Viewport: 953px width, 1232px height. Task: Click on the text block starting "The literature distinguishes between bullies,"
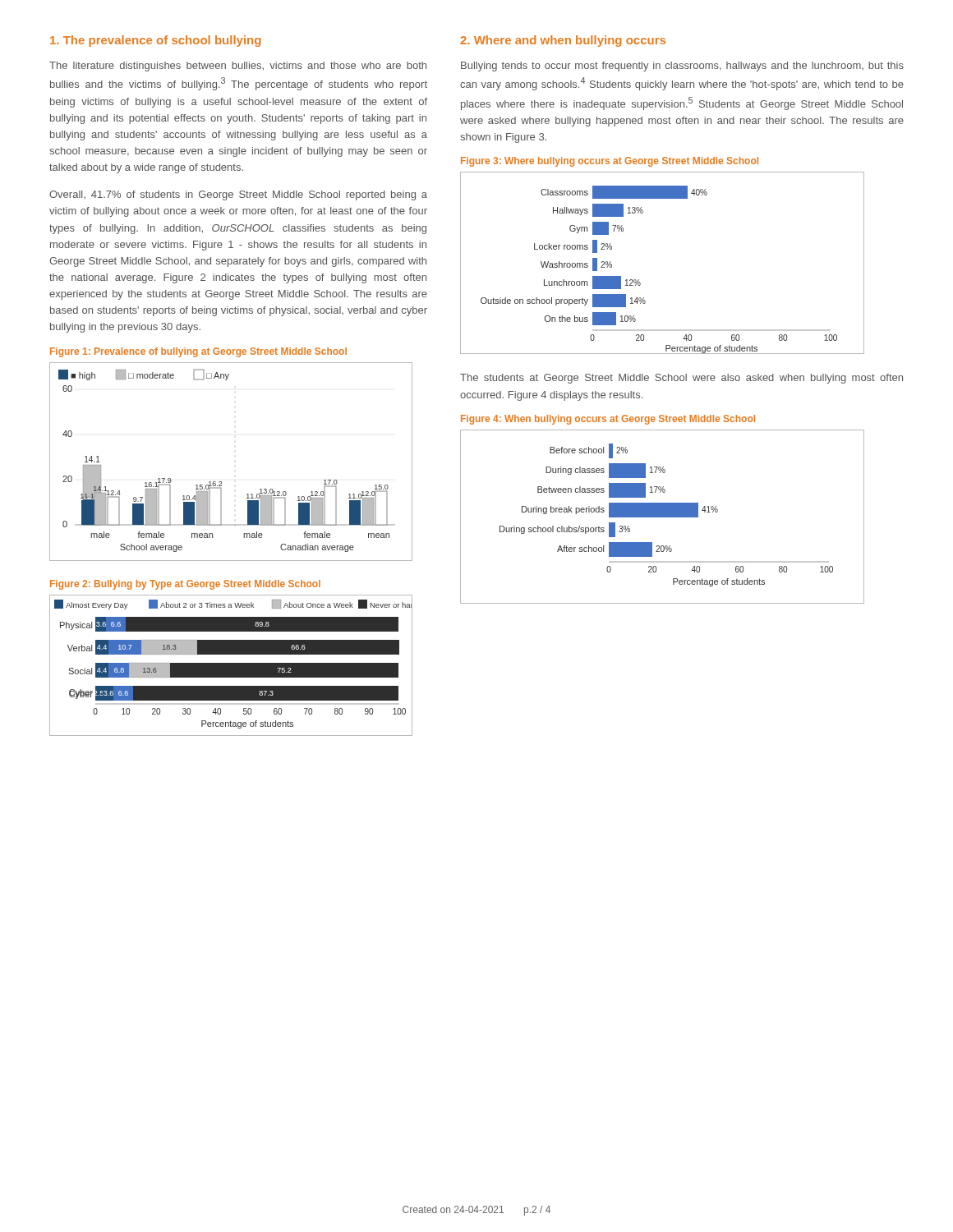[x=238, y=117]
